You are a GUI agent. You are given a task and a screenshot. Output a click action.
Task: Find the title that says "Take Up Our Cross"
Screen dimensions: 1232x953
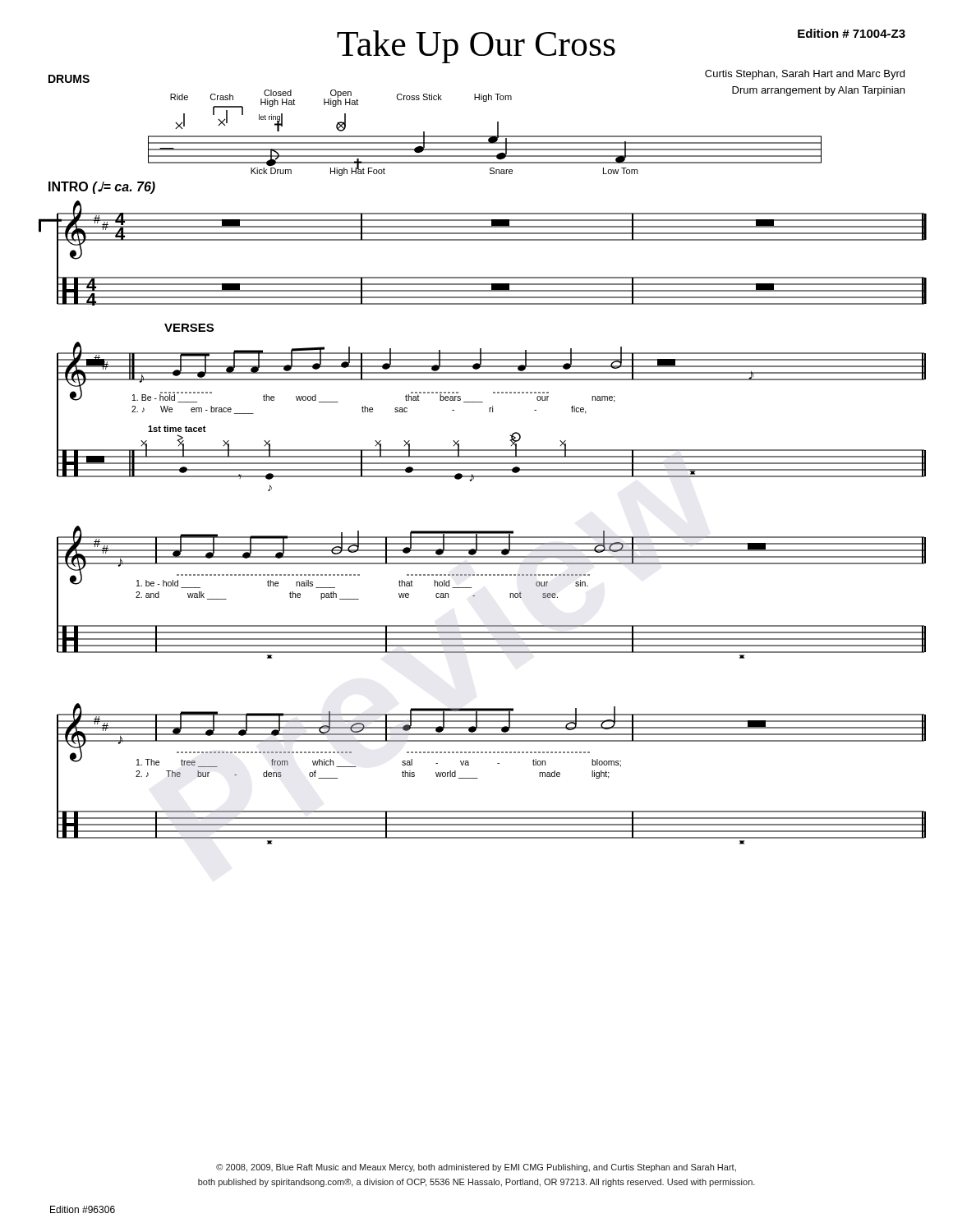pyautogui.click(x=476, y=44)
